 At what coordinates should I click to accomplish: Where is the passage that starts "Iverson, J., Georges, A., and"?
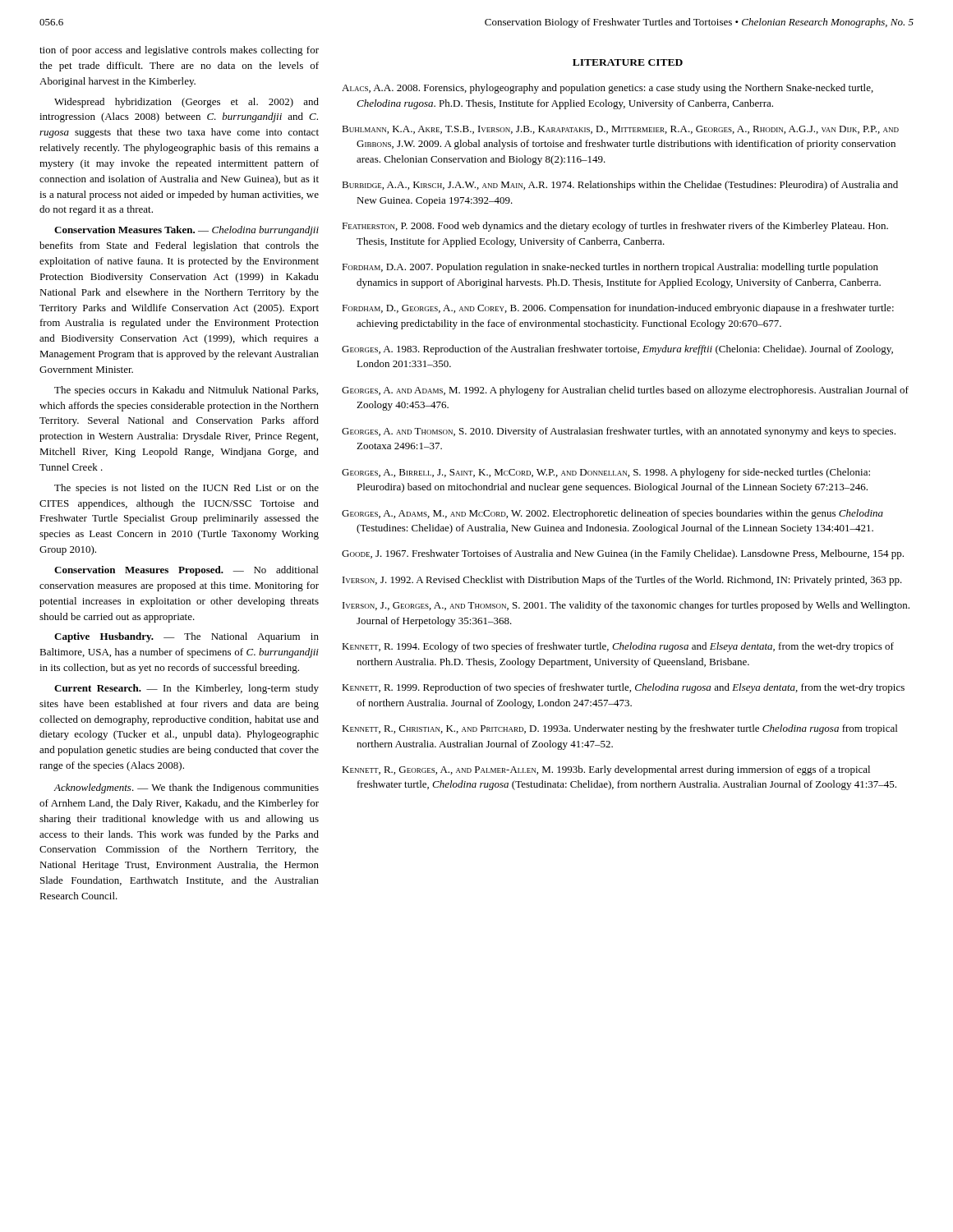pyautogui.click(x=628, y=613)
